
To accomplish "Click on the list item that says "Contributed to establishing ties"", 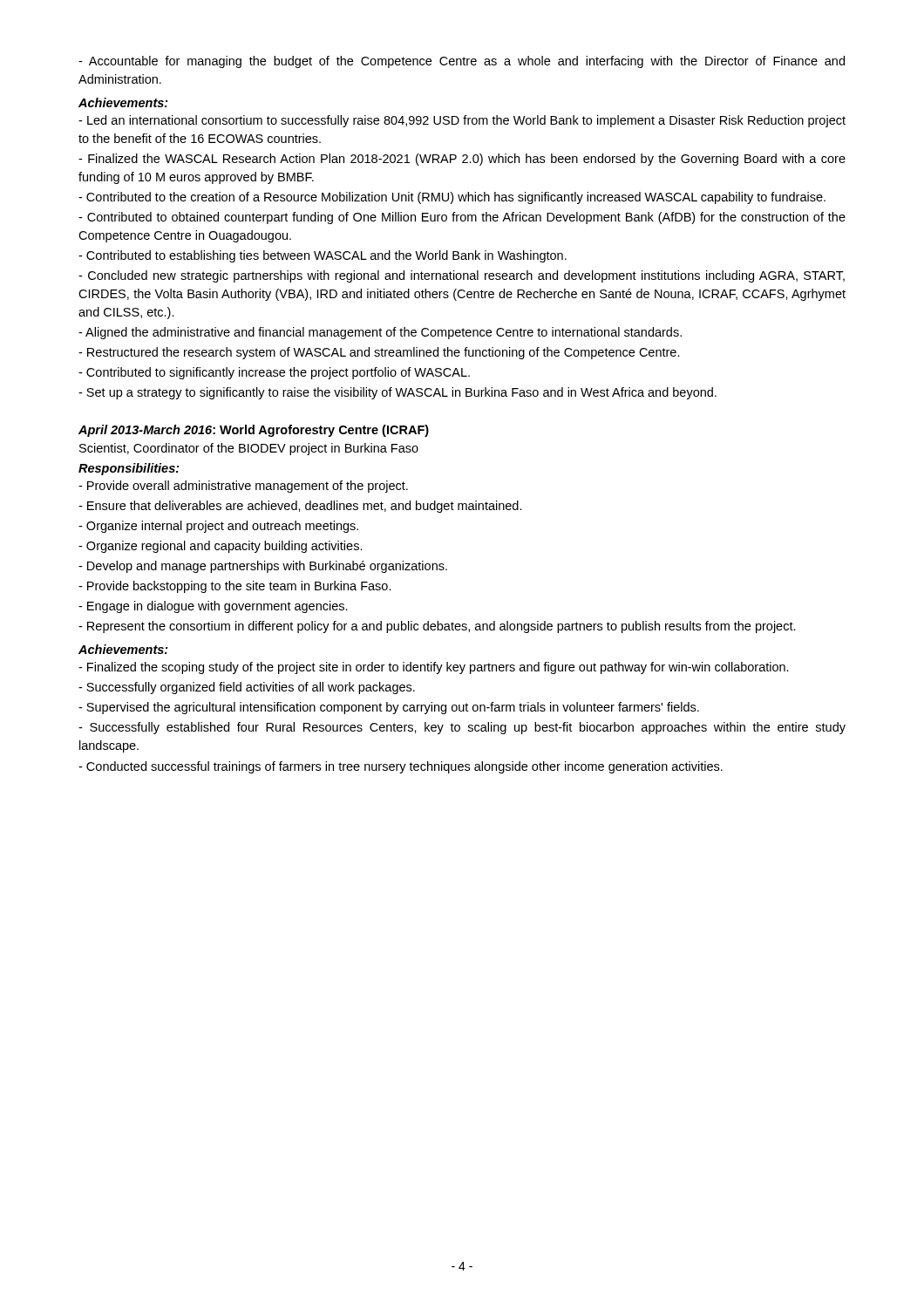I will coord(323,256).
